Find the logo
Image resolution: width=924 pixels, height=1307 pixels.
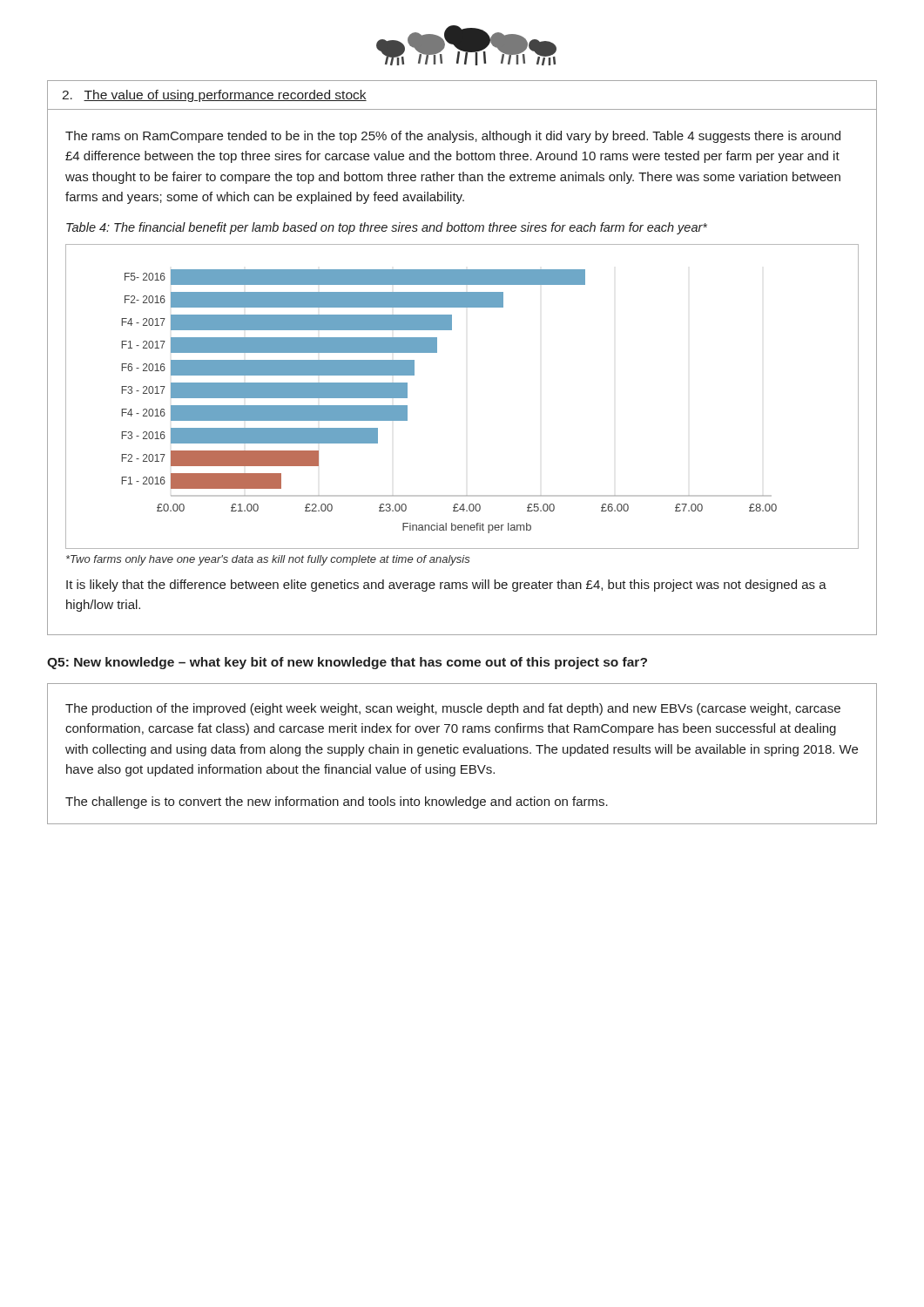(462, 40)
